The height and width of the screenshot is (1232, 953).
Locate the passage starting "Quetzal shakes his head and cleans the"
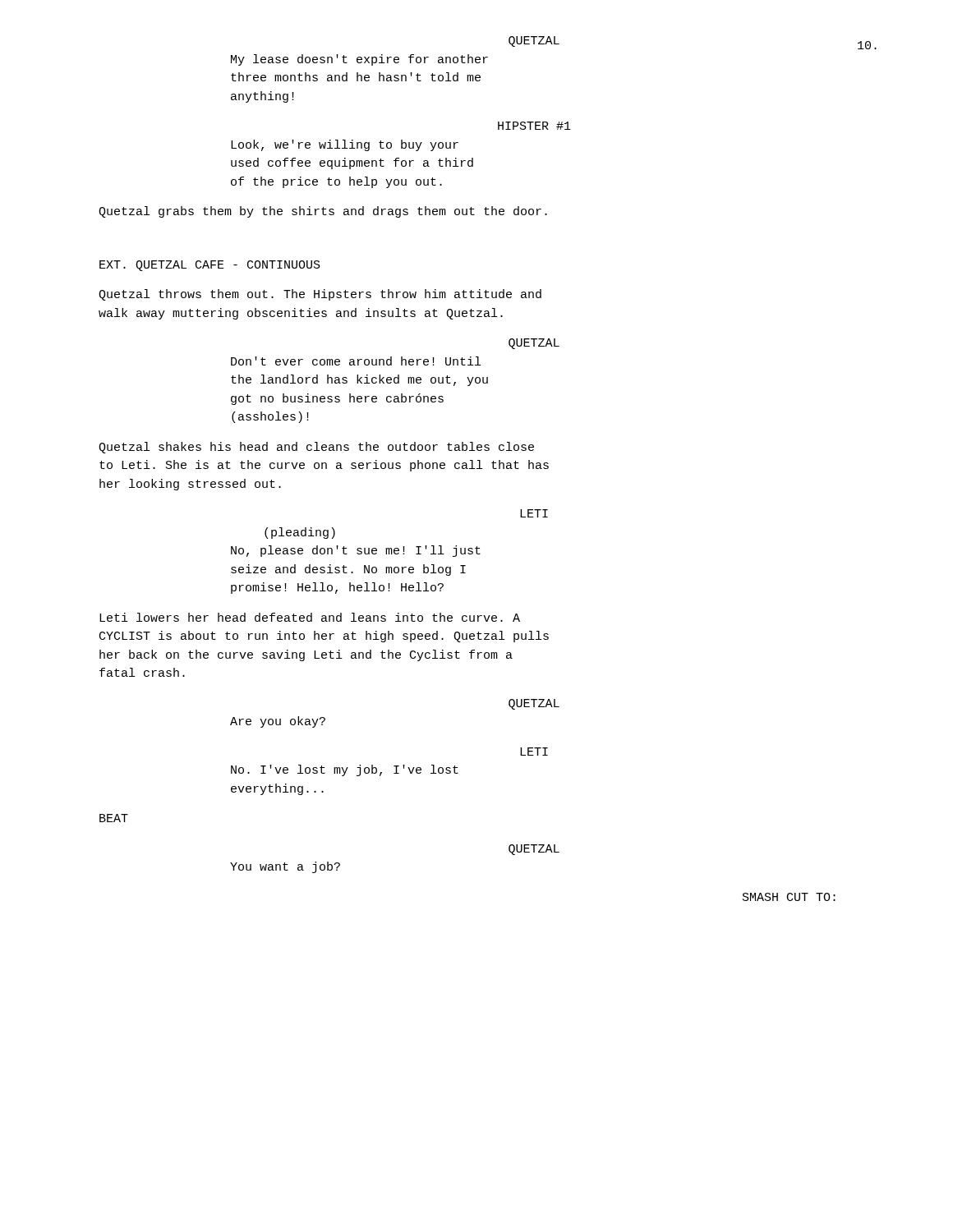click(x=468, y=467)
